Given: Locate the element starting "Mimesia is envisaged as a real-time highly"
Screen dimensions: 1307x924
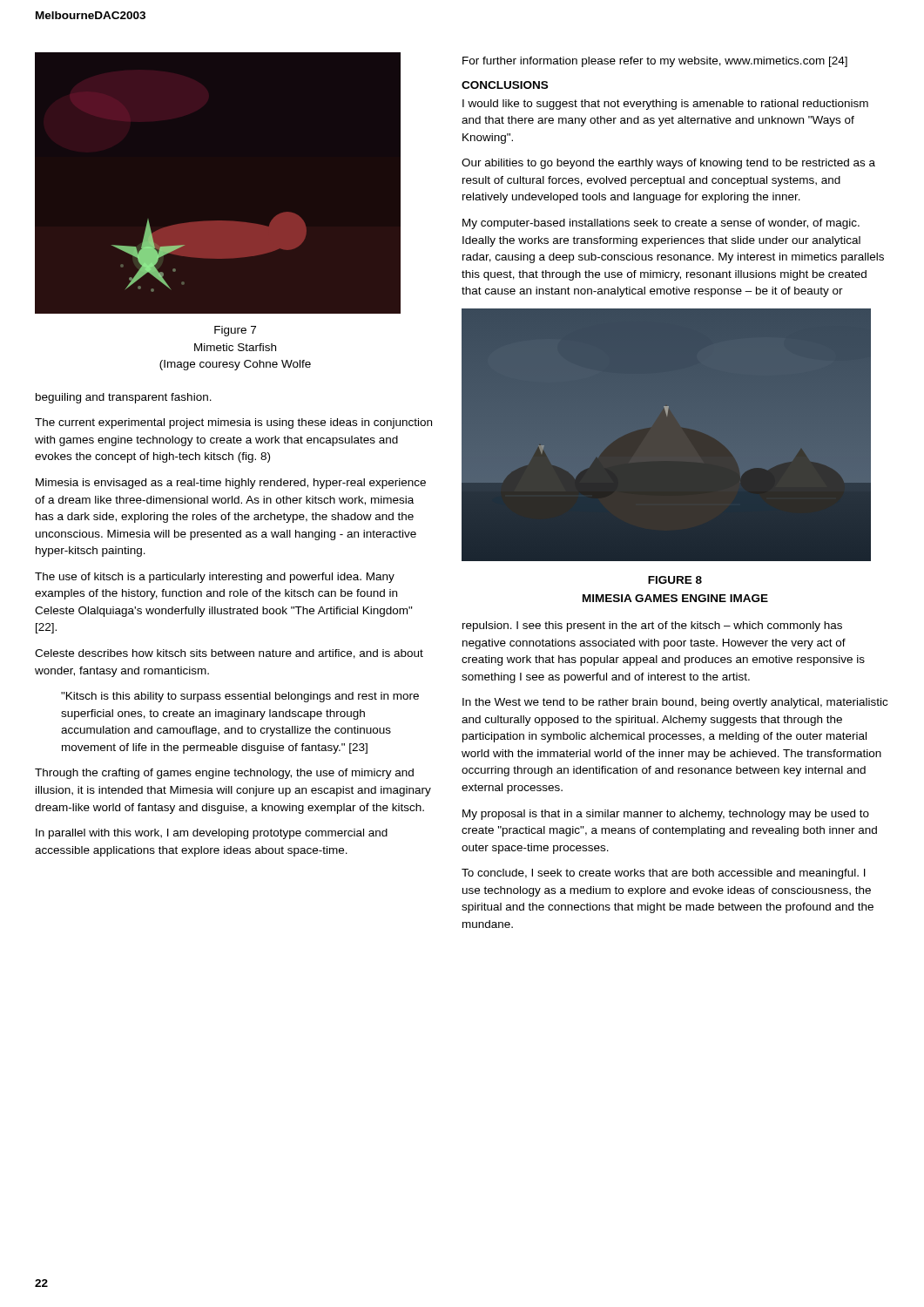Looking at the screenshot, I should [x=235, y=517].
